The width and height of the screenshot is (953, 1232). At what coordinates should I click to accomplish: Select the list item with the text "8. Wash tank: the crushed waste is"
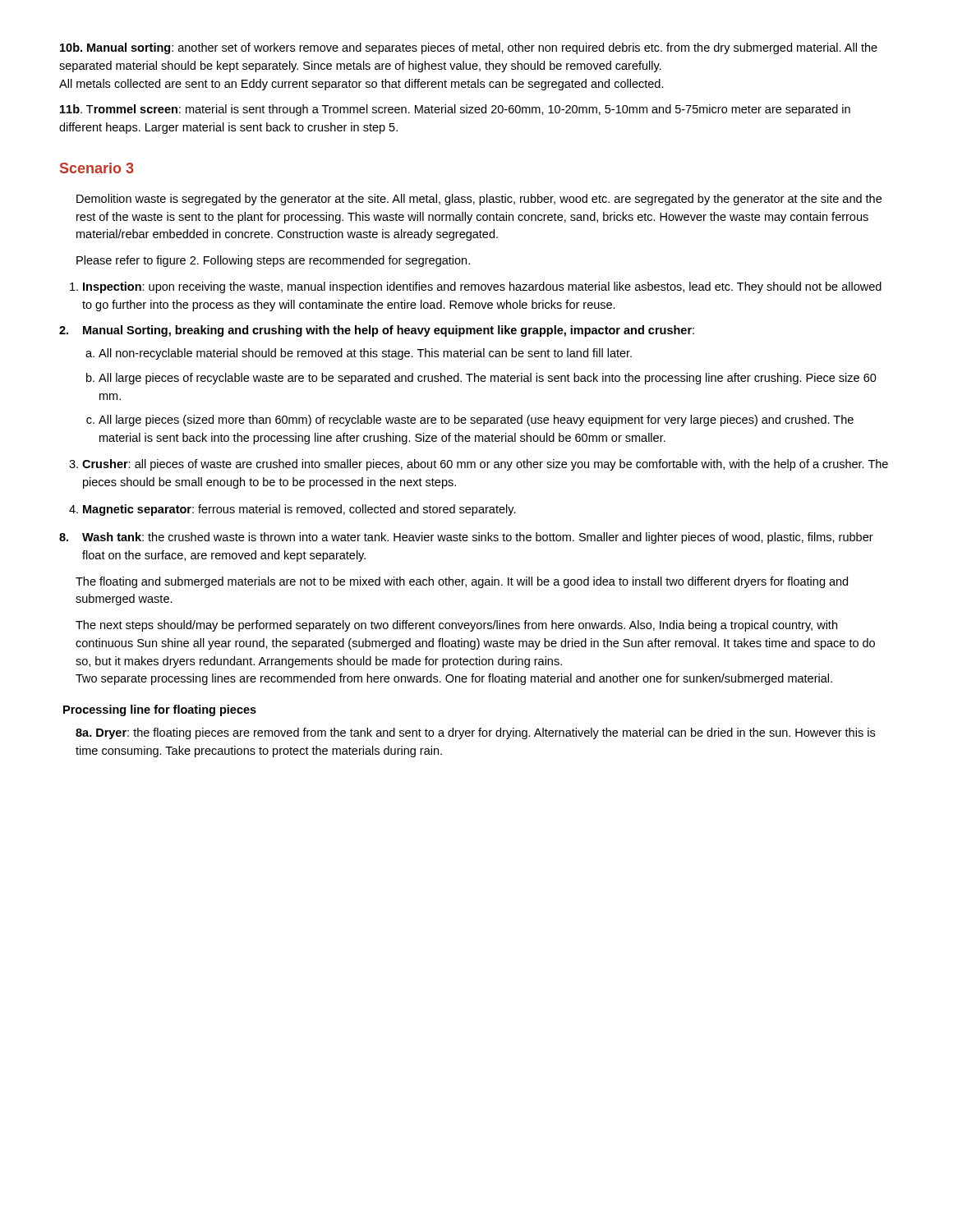(x=476, y=547)
